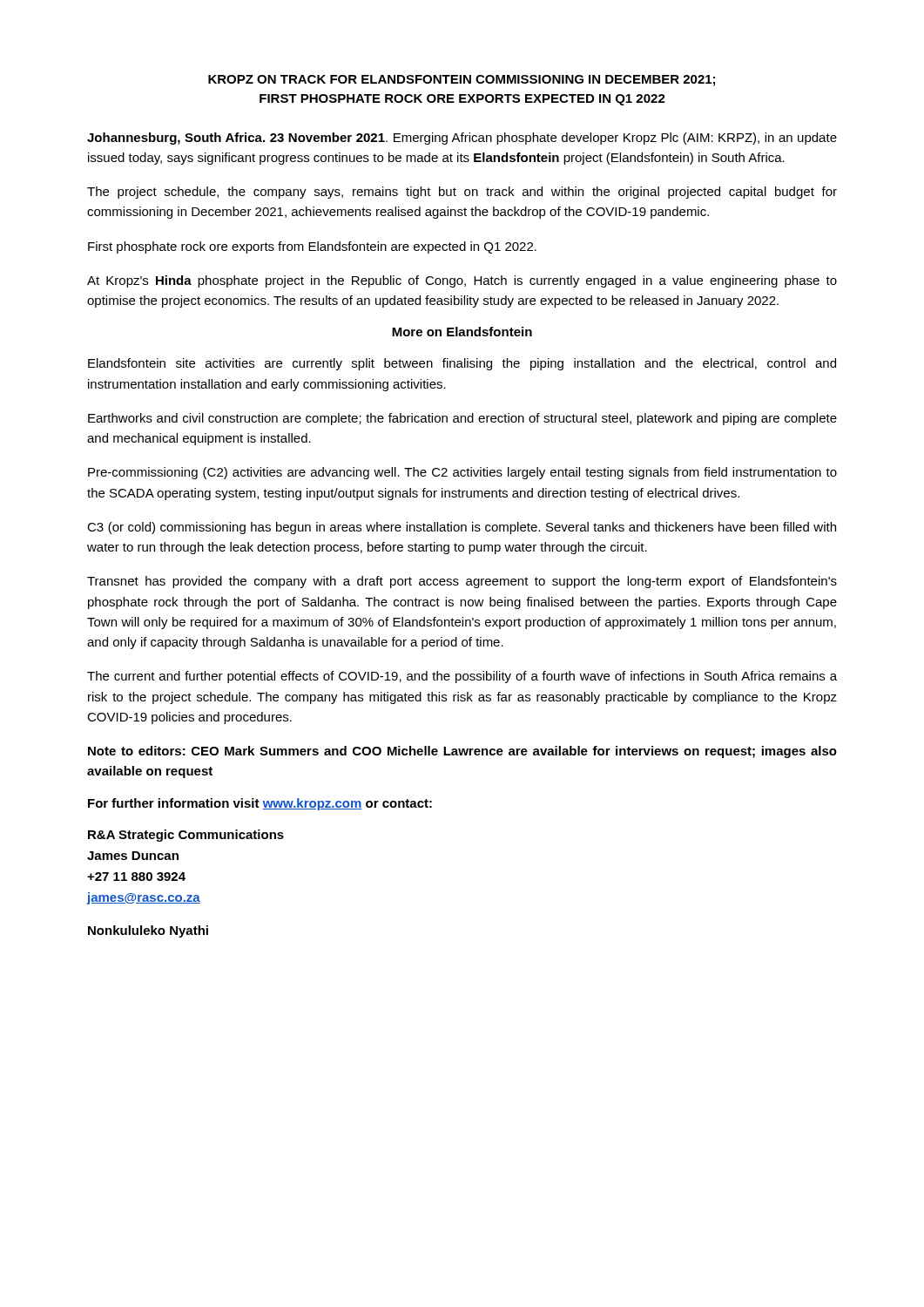The width and height of the screenshot is (924, 1307).
Task: Locate the block of text that opens with "C3 (or cold)"
Action: [x=462, y=537]
